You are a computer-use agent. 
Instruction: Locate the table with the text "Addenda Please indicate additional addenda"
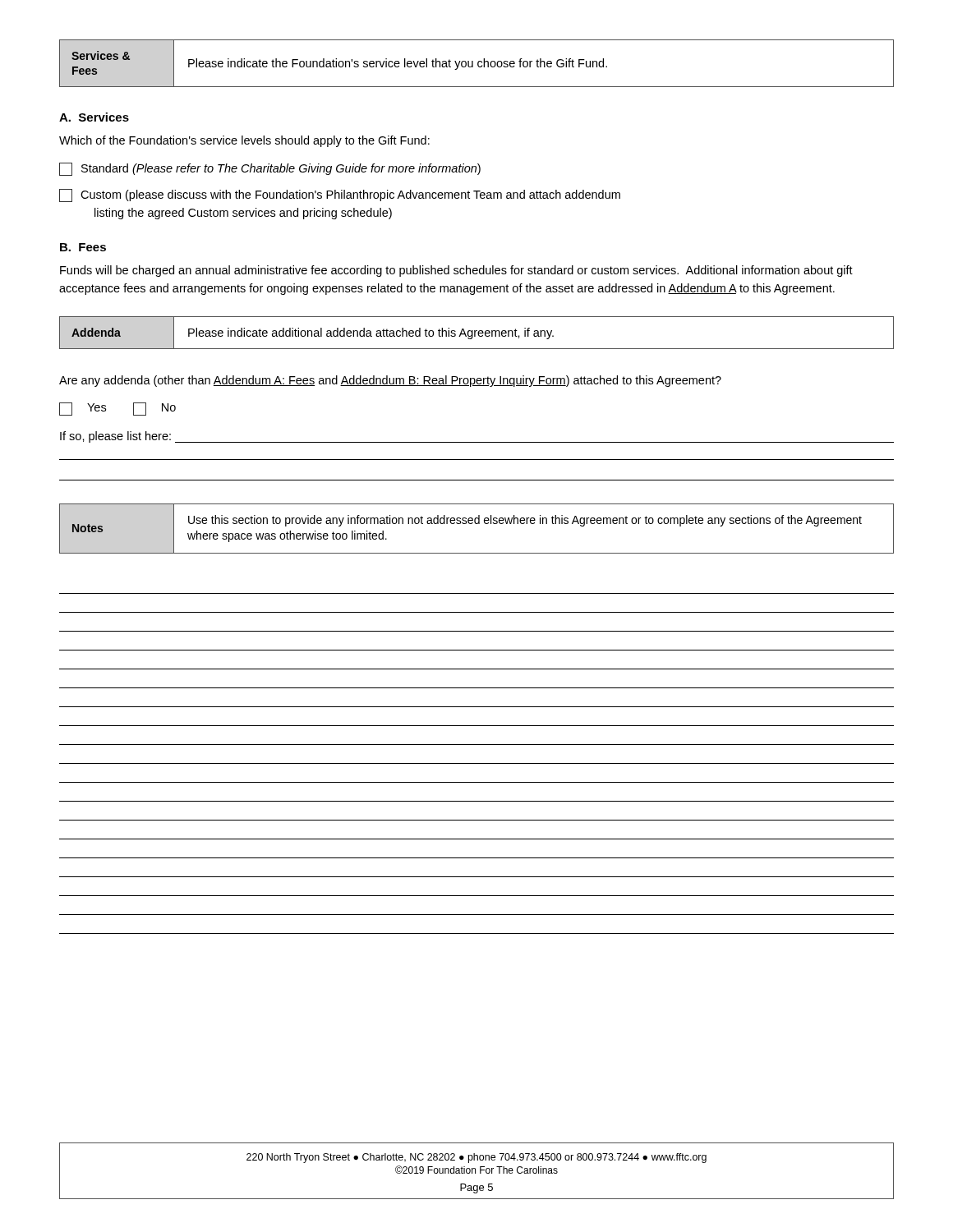pos(476,333)
